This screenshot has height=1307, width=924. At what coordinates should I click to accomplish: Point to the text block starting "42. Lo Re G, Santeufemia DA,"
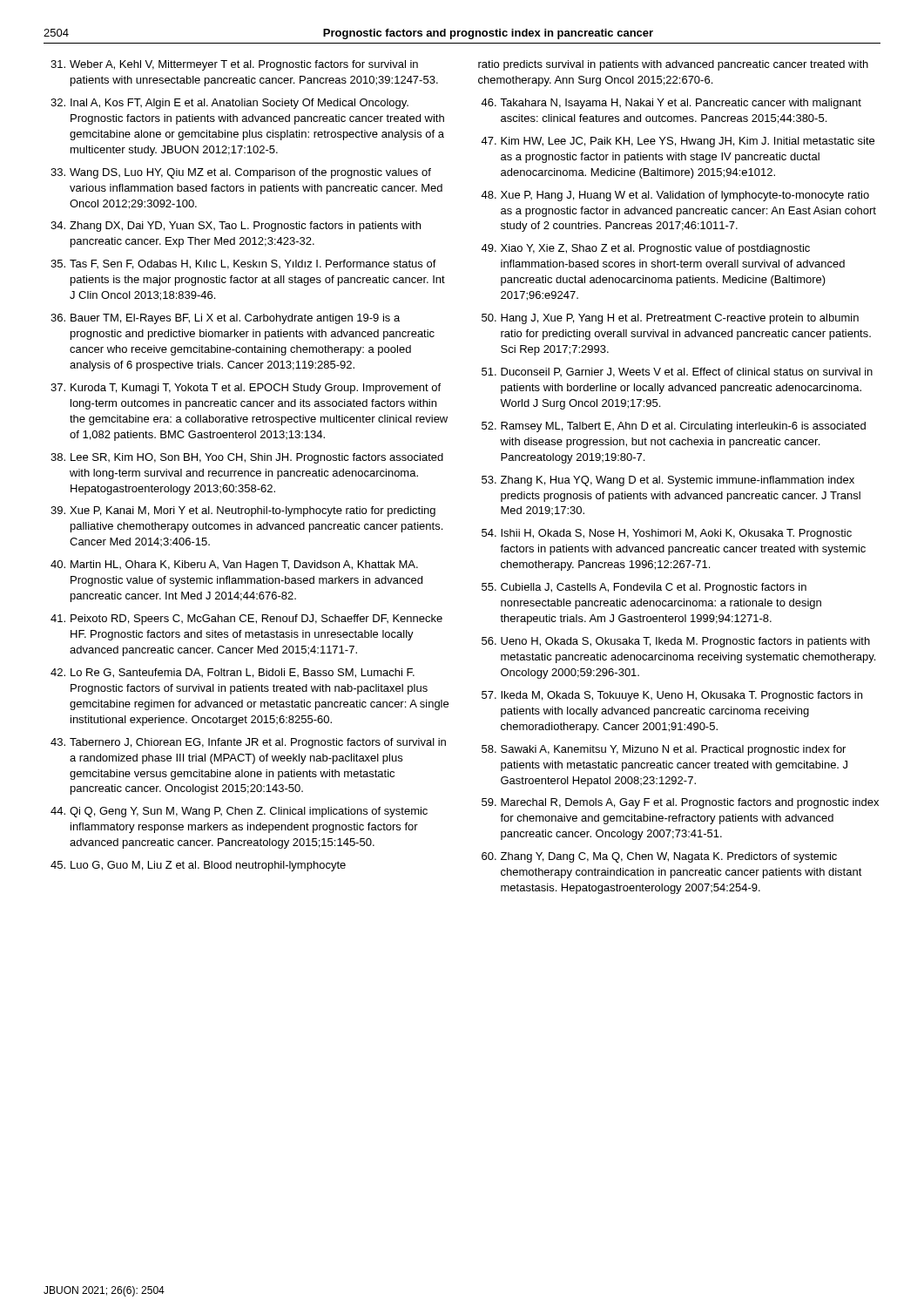(x=247, y=696)
